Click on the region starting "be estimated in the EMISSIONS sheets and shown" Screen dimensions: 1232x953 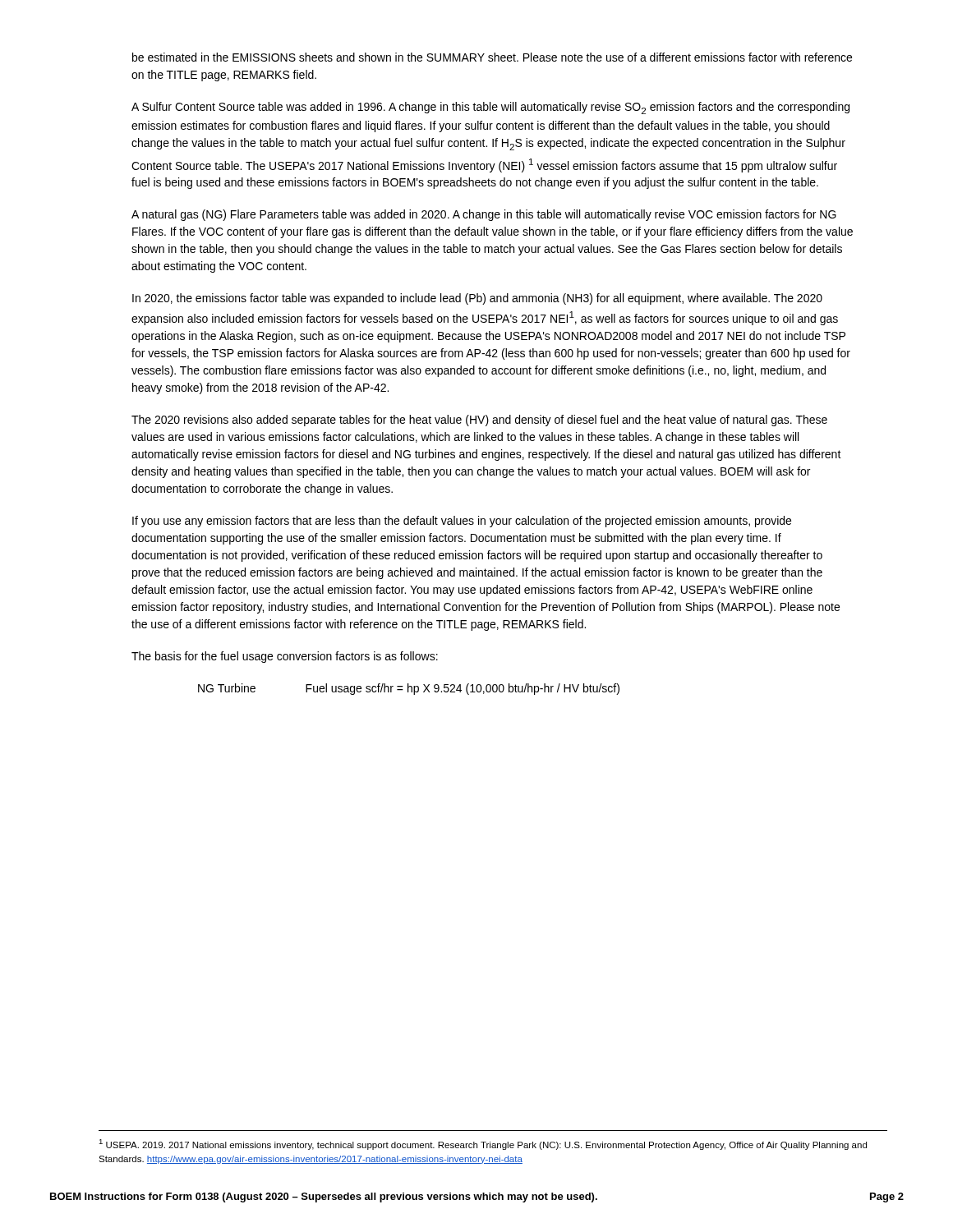[x=492, y=66]
